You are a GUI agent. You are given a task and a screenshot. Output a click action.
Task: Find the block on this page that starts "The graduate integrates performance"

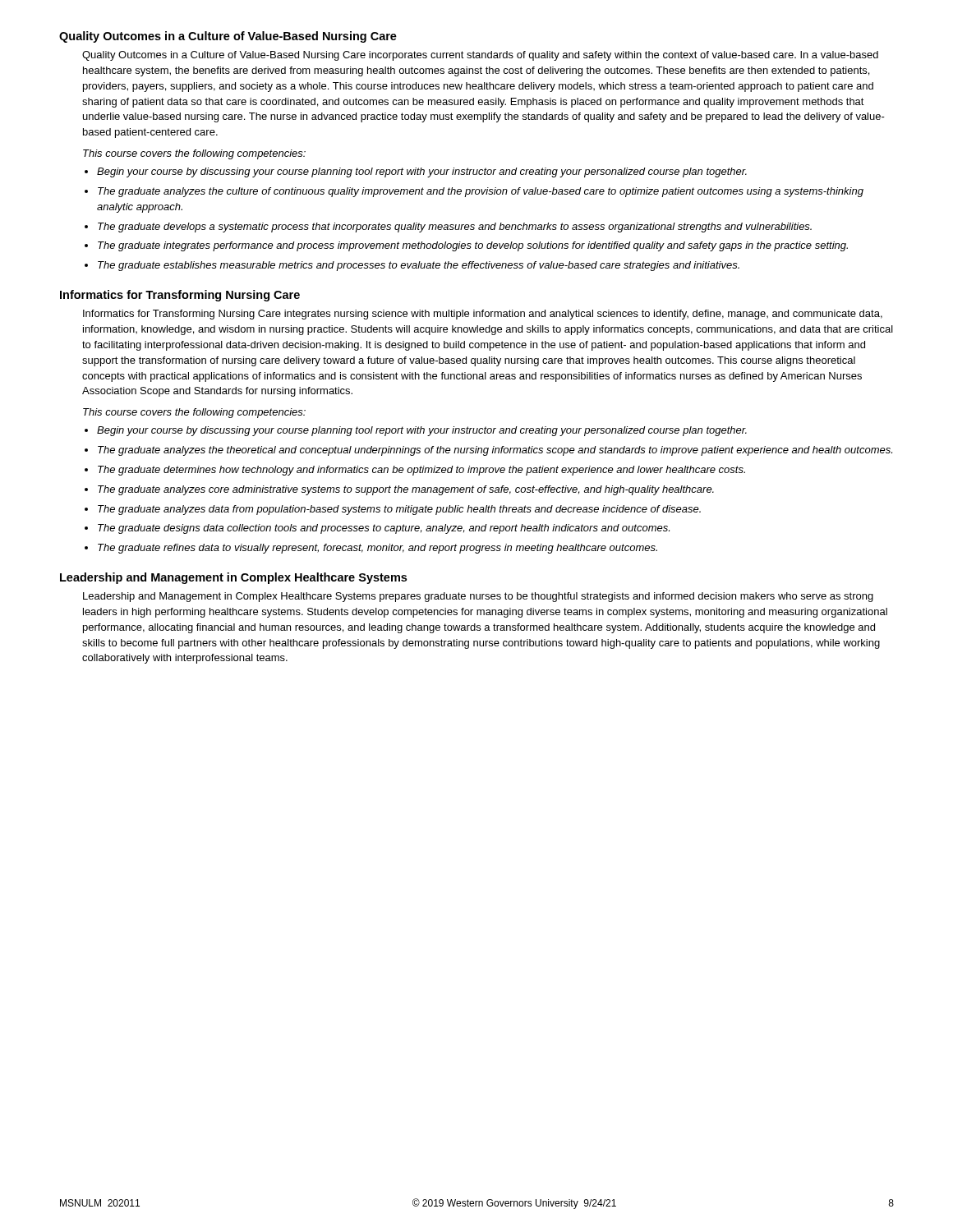473,246
